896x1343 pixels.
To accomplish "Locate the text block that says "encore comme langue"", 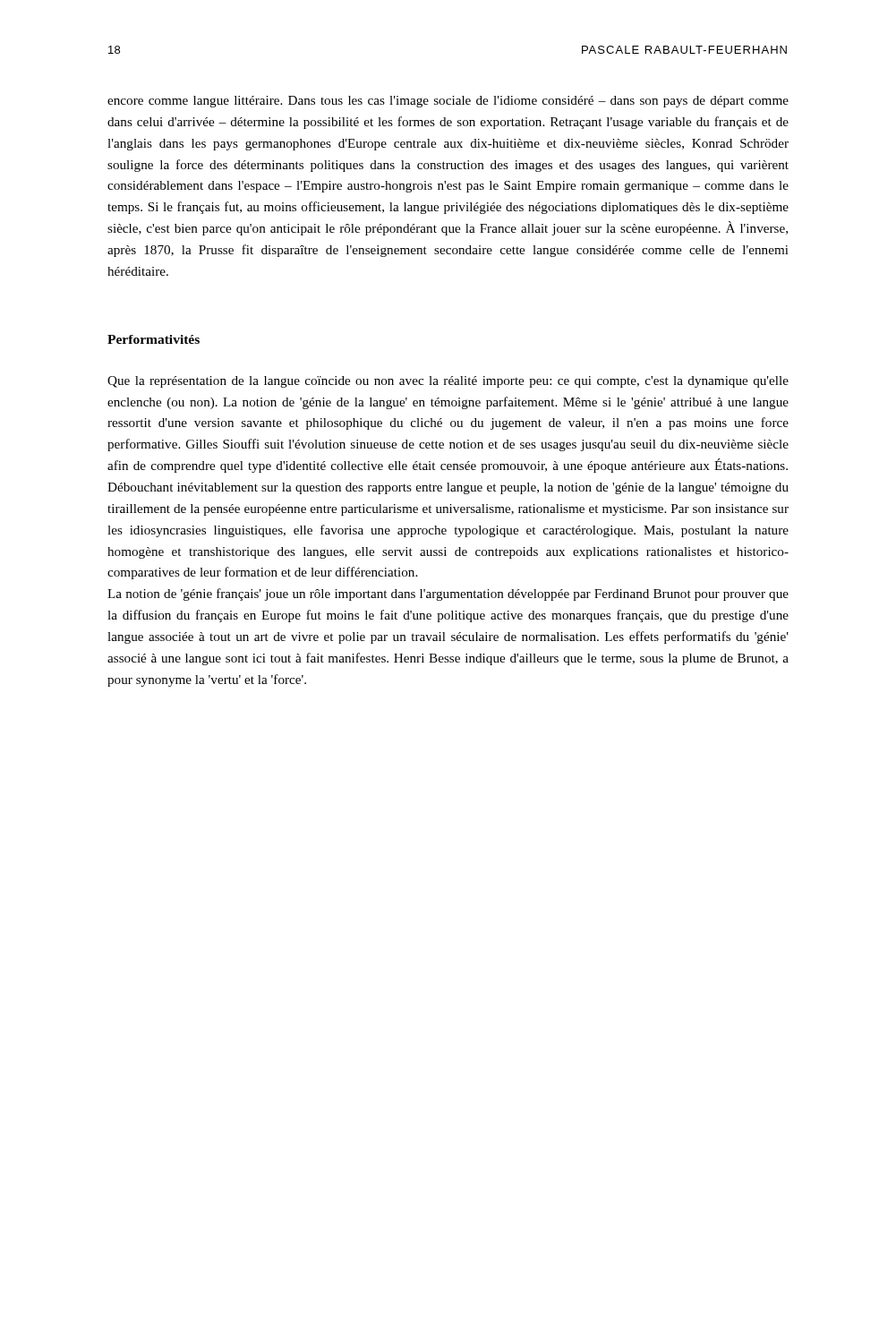I will click(x=448, y=185).
